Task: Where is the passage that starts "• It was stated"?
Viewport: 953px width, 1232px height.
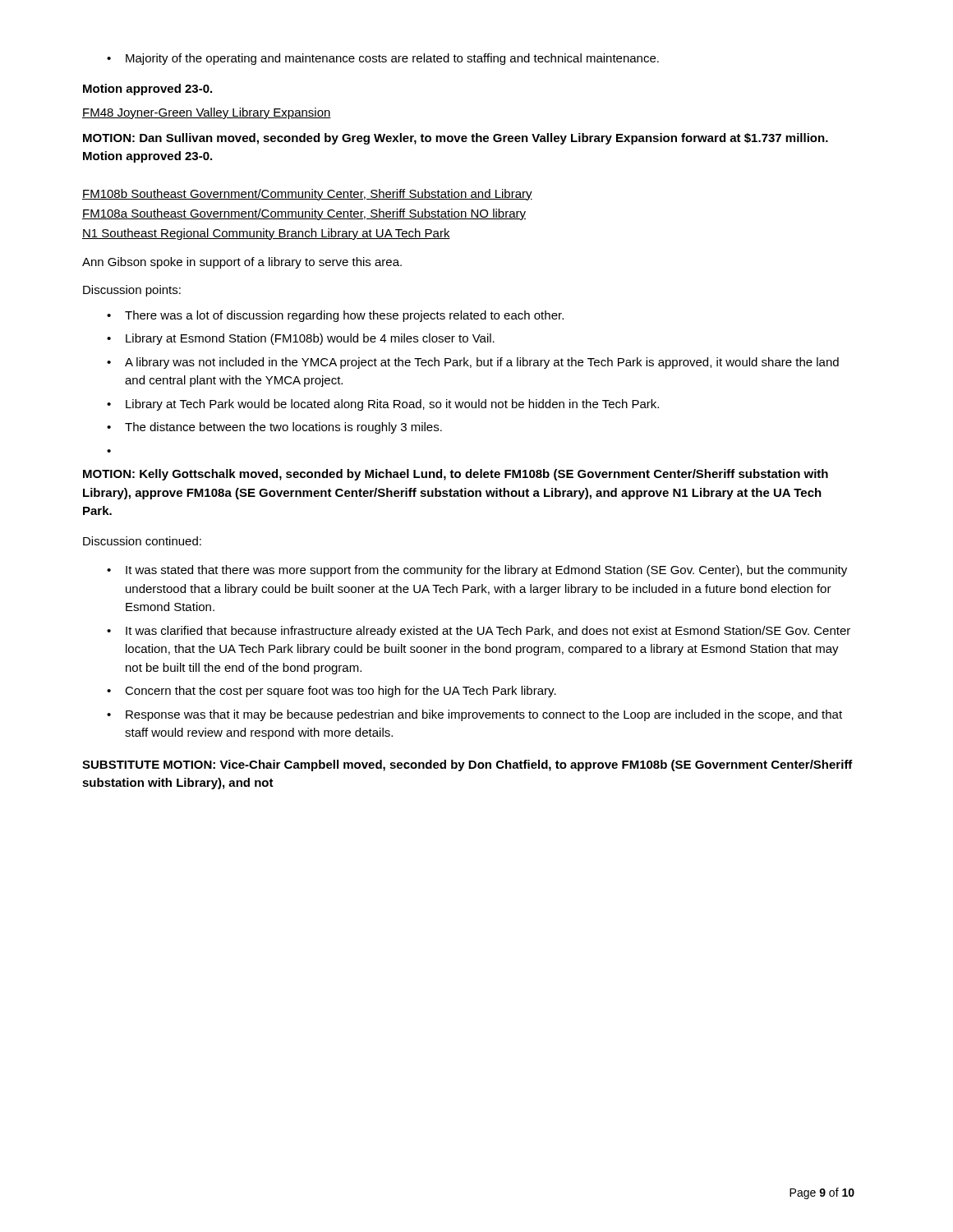Action: point(481,589)
